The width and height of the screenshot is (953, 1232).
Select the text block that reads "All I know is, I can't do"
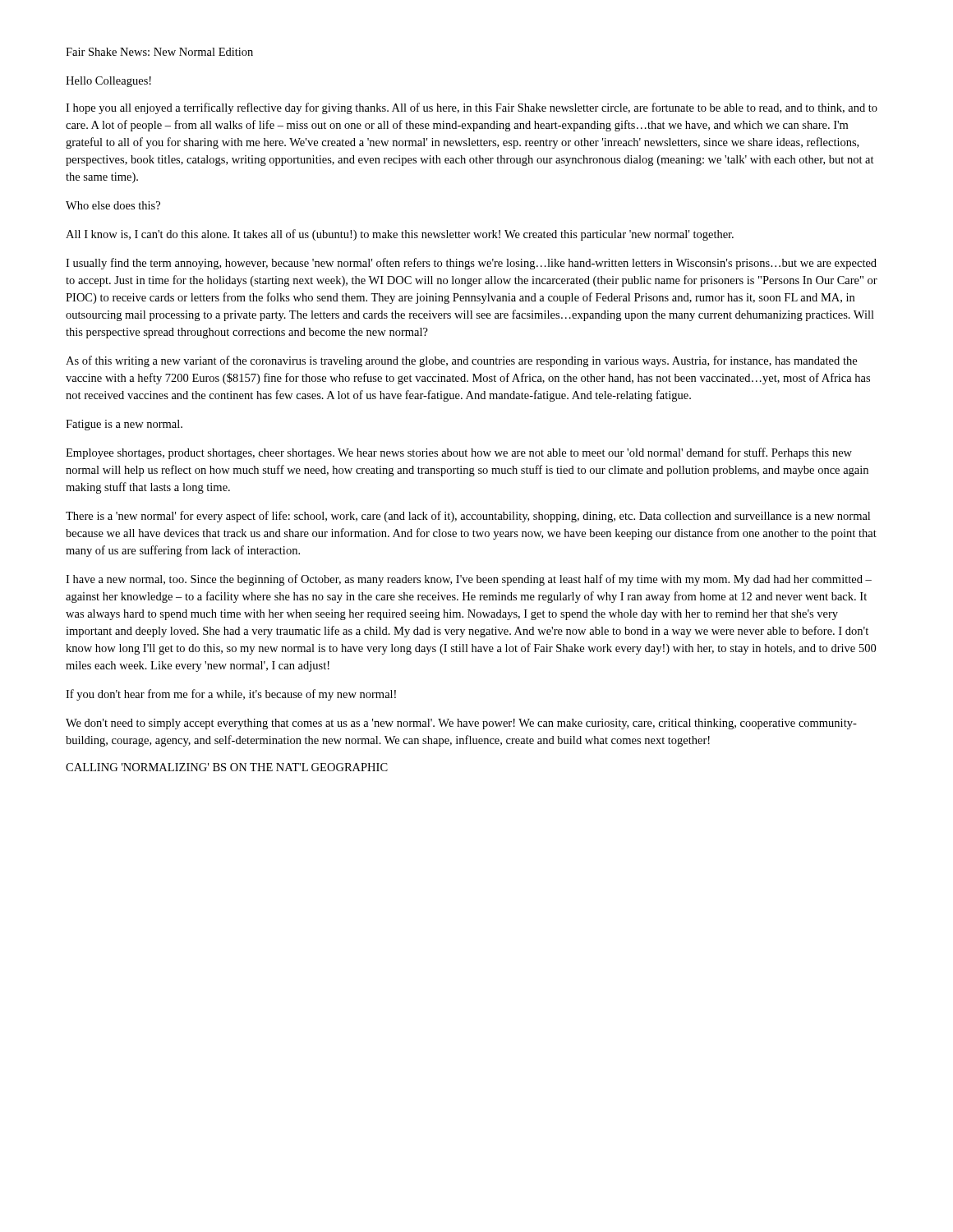pyautogui.click(x=400, y=234)
